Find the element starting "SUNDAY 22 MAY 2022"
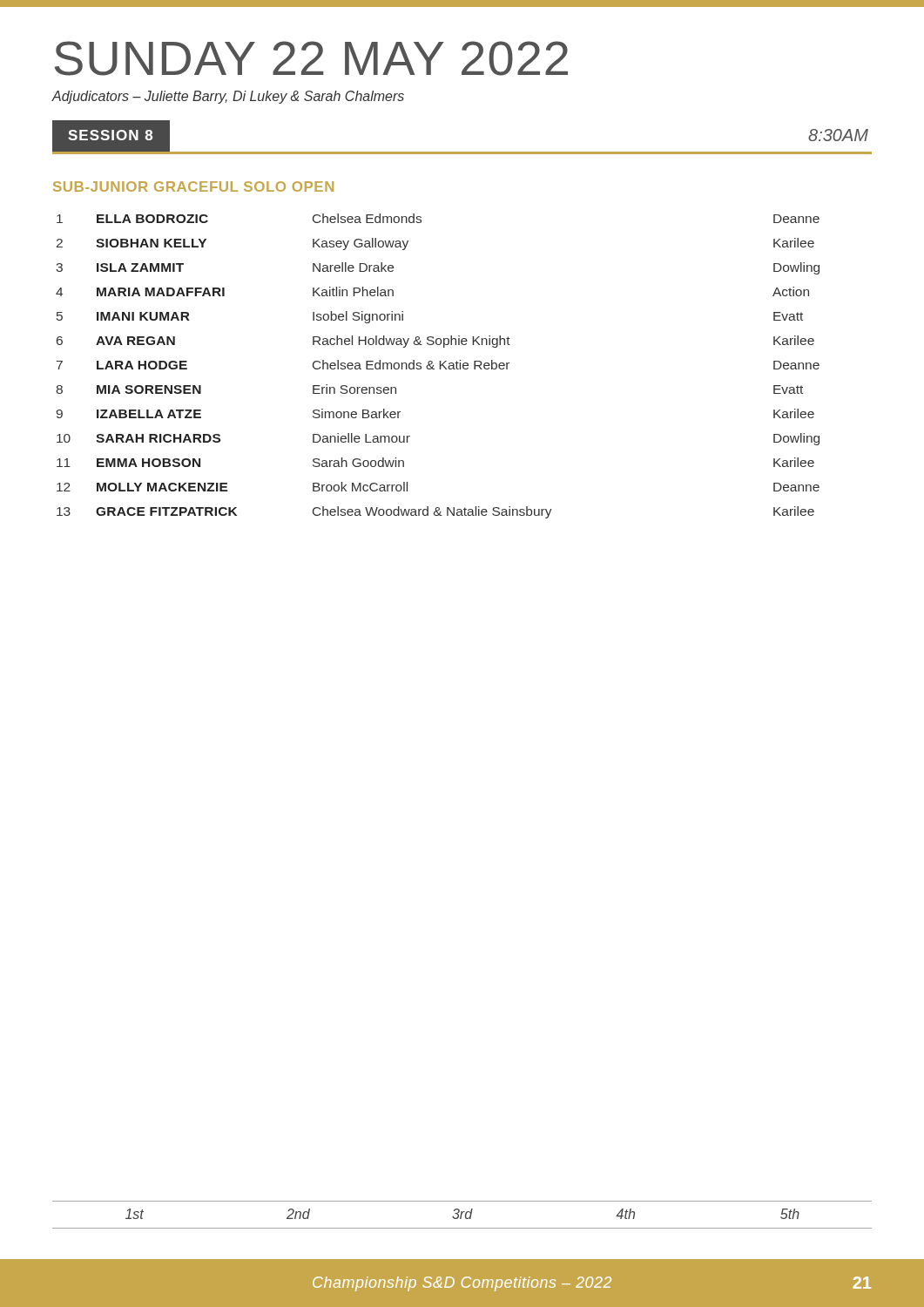This screenshot has height=1307, width=924. point(462,58)
